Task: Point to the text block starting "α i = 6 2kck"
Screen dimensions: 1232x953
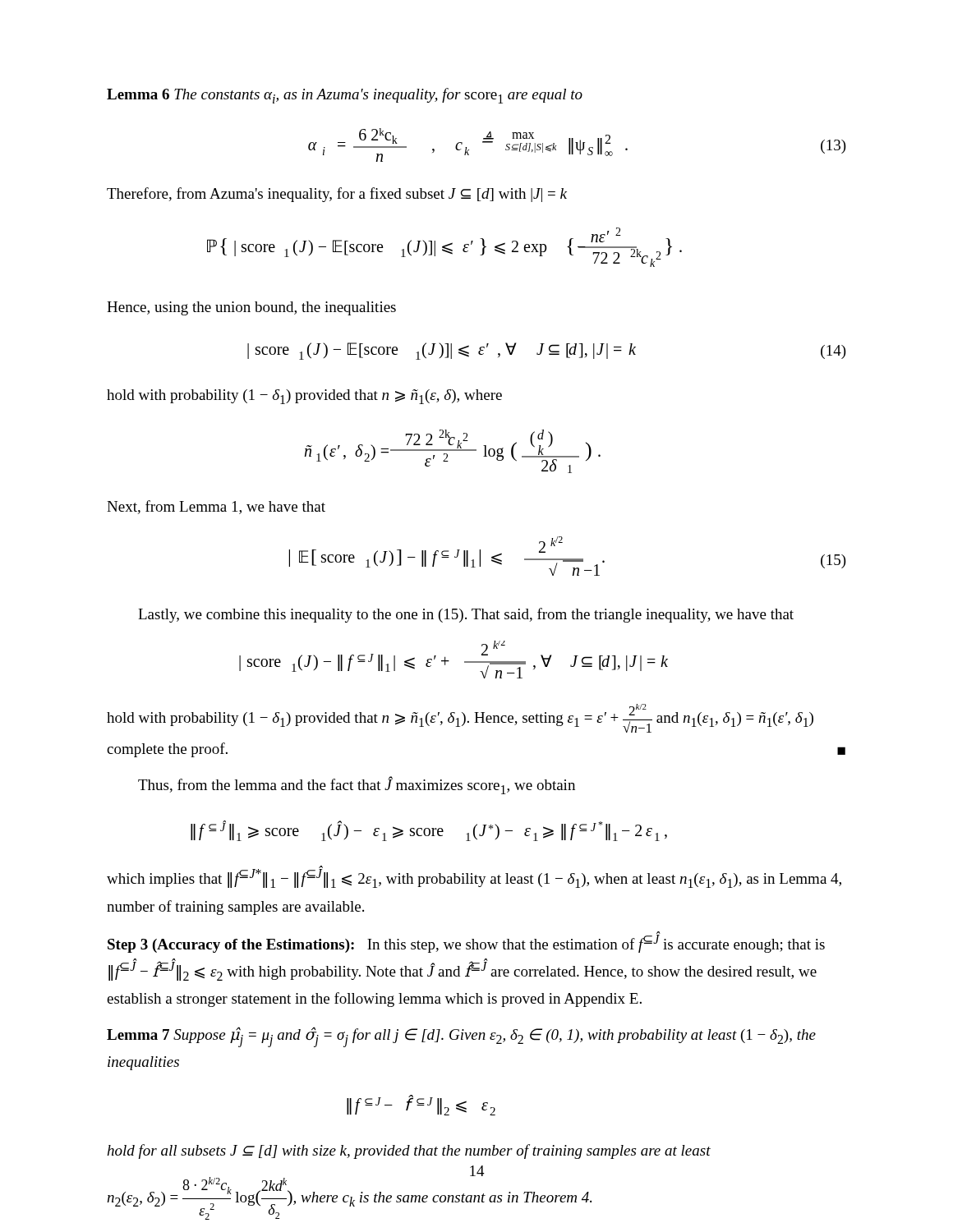Action: click(x=555, y=146)
